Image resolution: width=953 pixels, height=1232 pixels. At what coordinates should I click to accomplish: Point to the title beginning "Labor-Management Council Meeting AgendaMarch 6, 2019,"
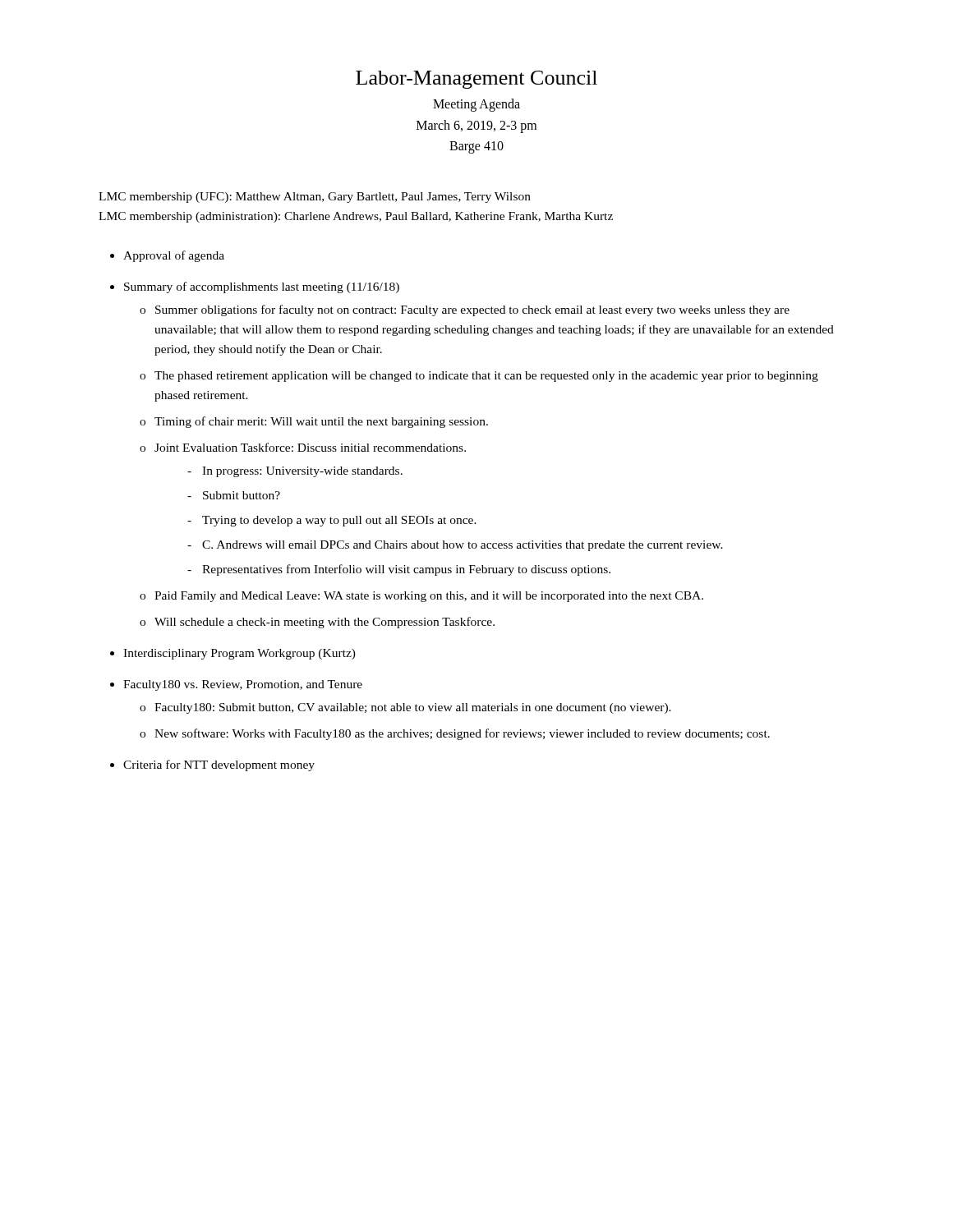tap(476, 111)
